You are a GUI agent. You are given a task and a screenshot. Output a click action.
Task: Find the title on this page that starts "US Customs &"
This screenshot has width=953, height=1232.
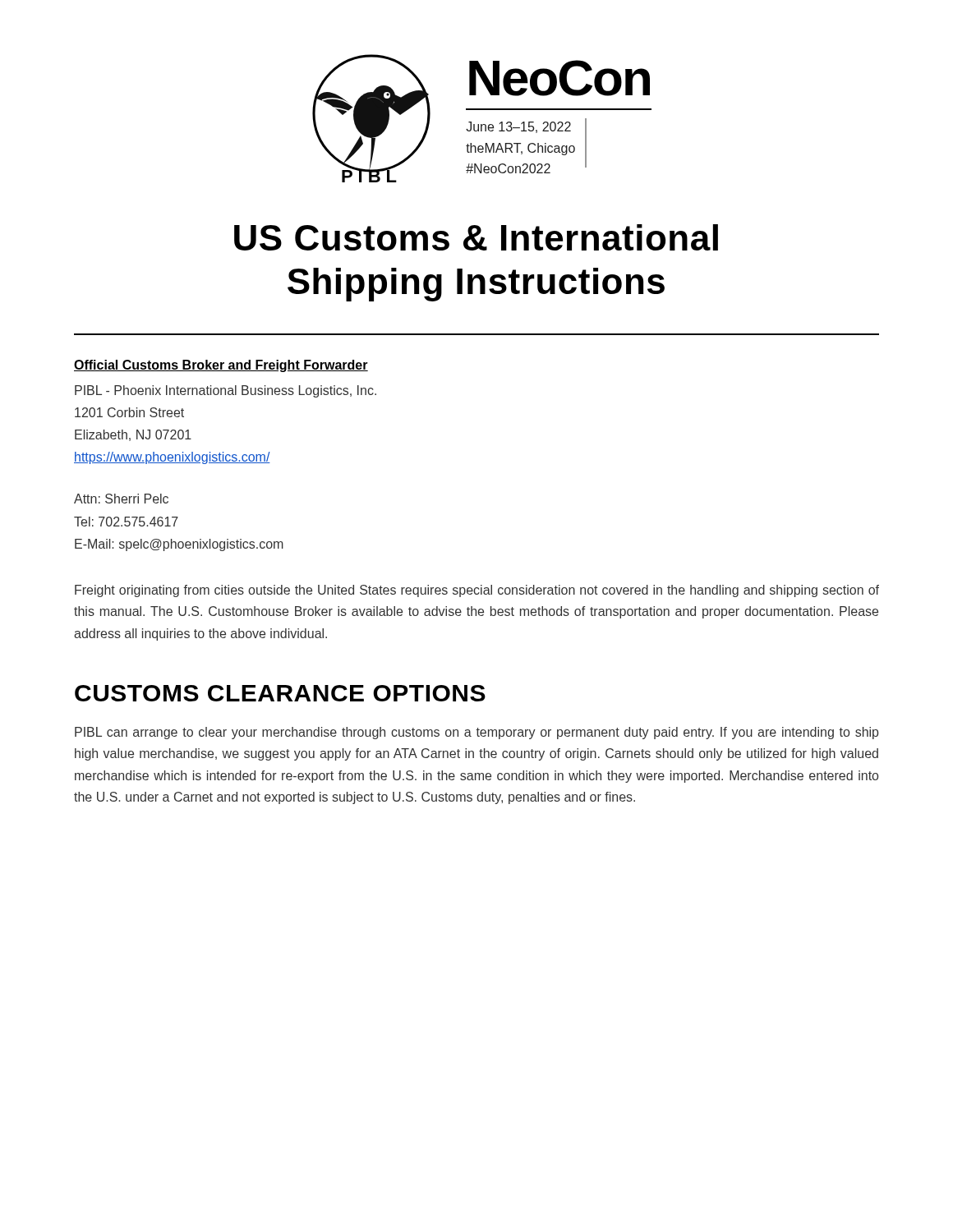(476, 259)
